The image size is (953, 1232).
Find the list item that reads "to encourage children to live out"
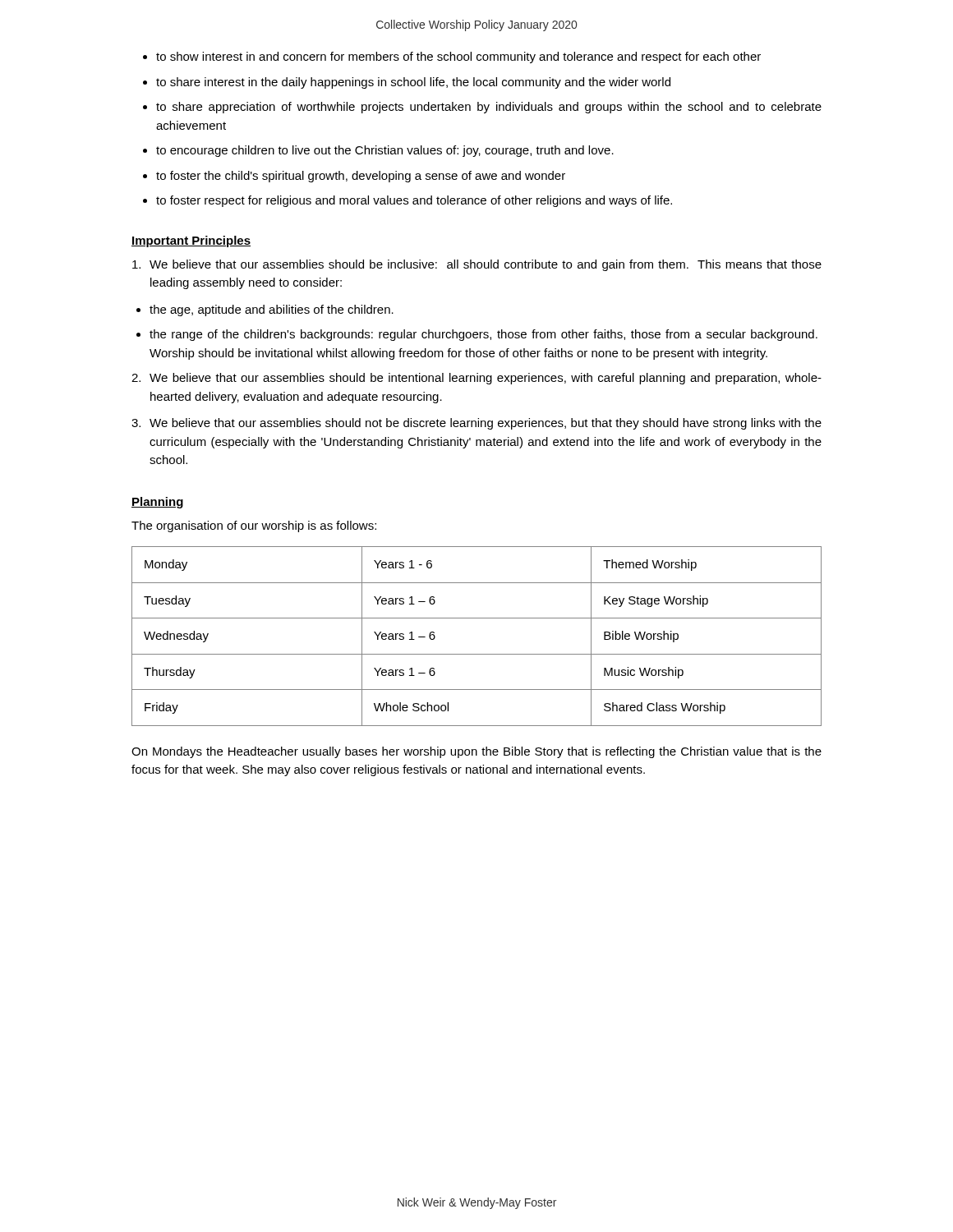[385, 150]
